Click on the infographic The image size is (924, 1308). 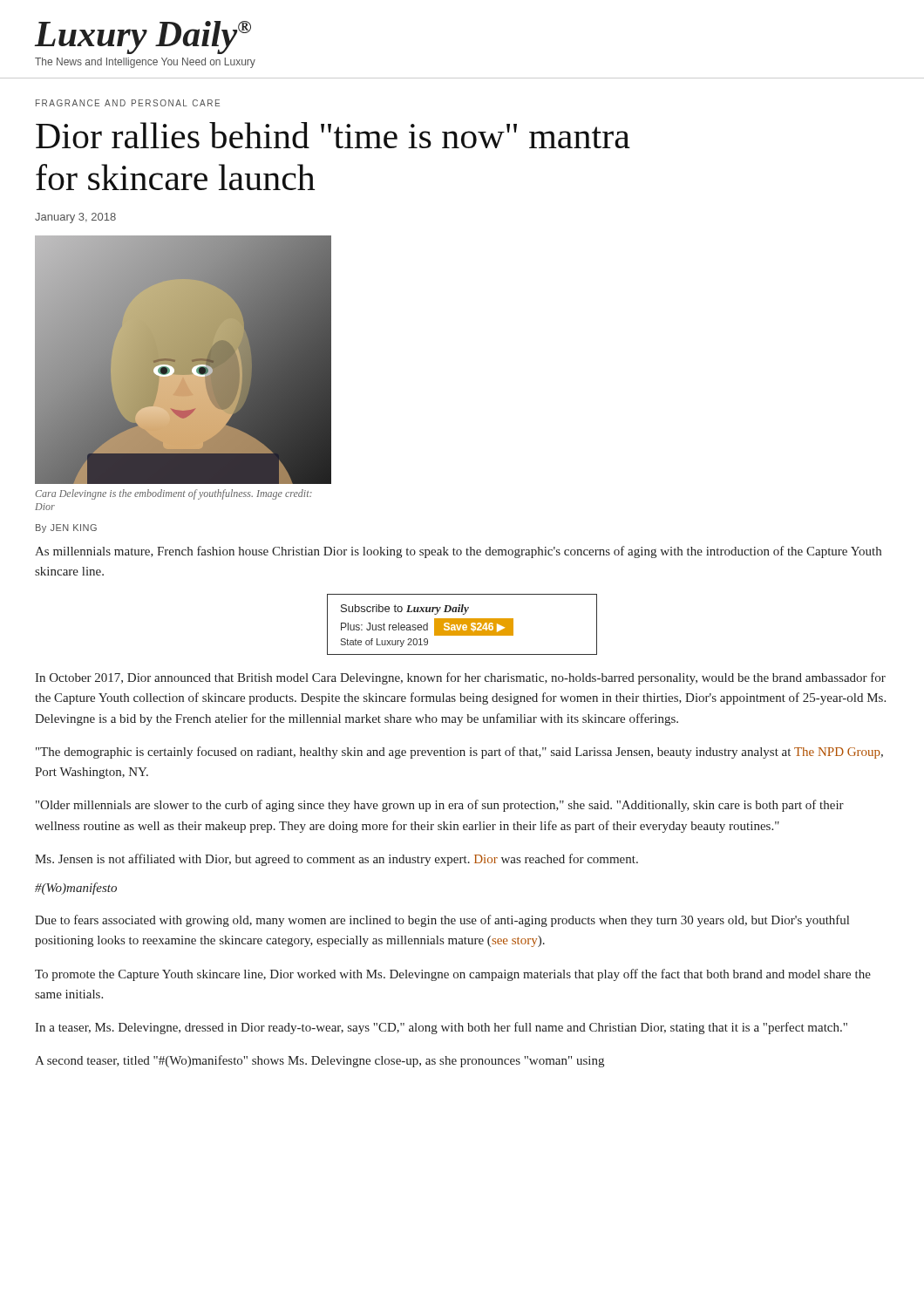pyautogui.click(x=462, y=624)
